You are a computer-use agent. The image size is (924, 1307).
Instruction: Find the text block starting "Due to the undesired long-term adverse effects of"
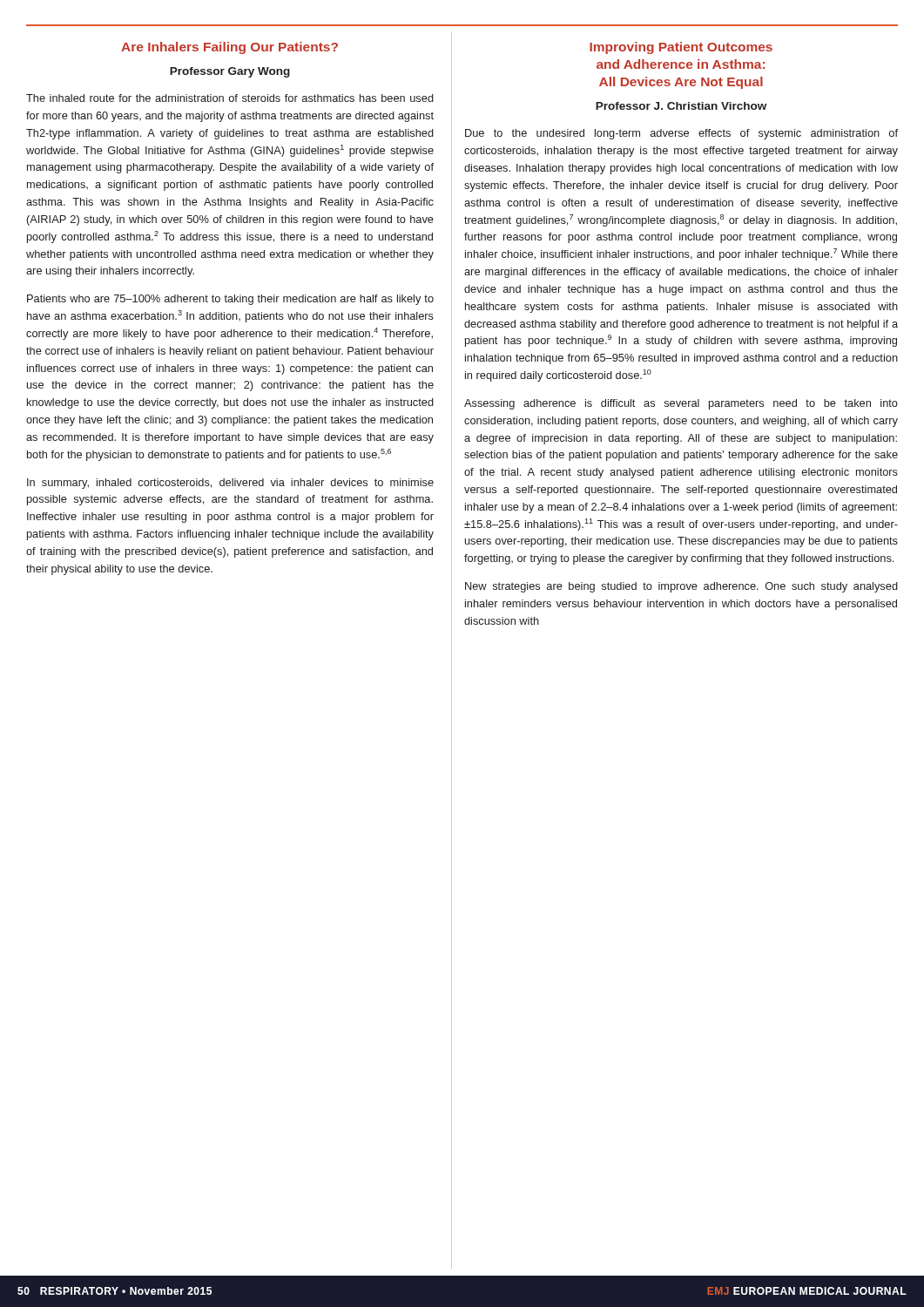(681, 254)
